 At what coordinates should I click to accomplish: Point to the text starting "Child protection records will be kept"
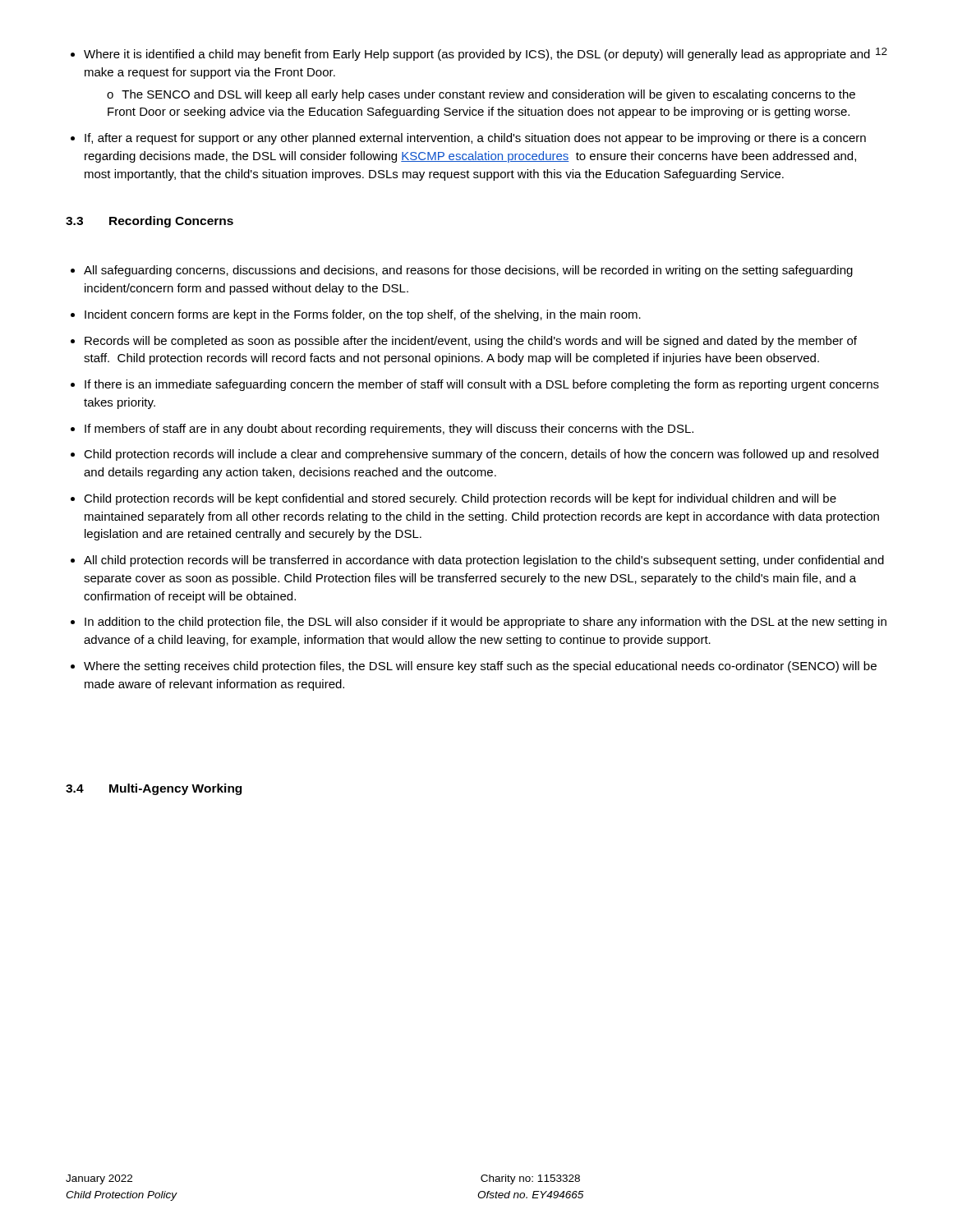click(x=476, y=516)
